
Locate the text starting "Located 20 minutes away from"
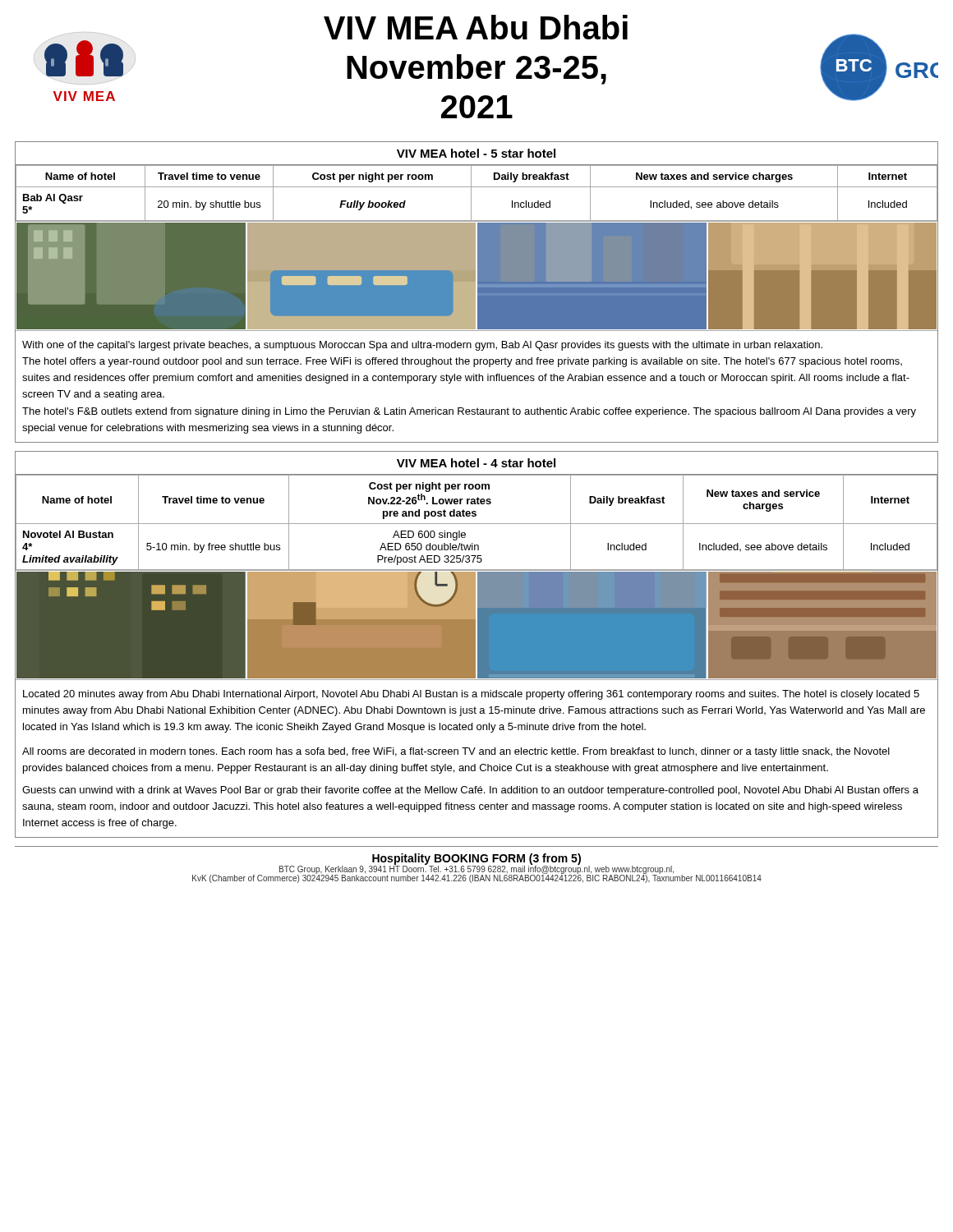pos(474,710)
